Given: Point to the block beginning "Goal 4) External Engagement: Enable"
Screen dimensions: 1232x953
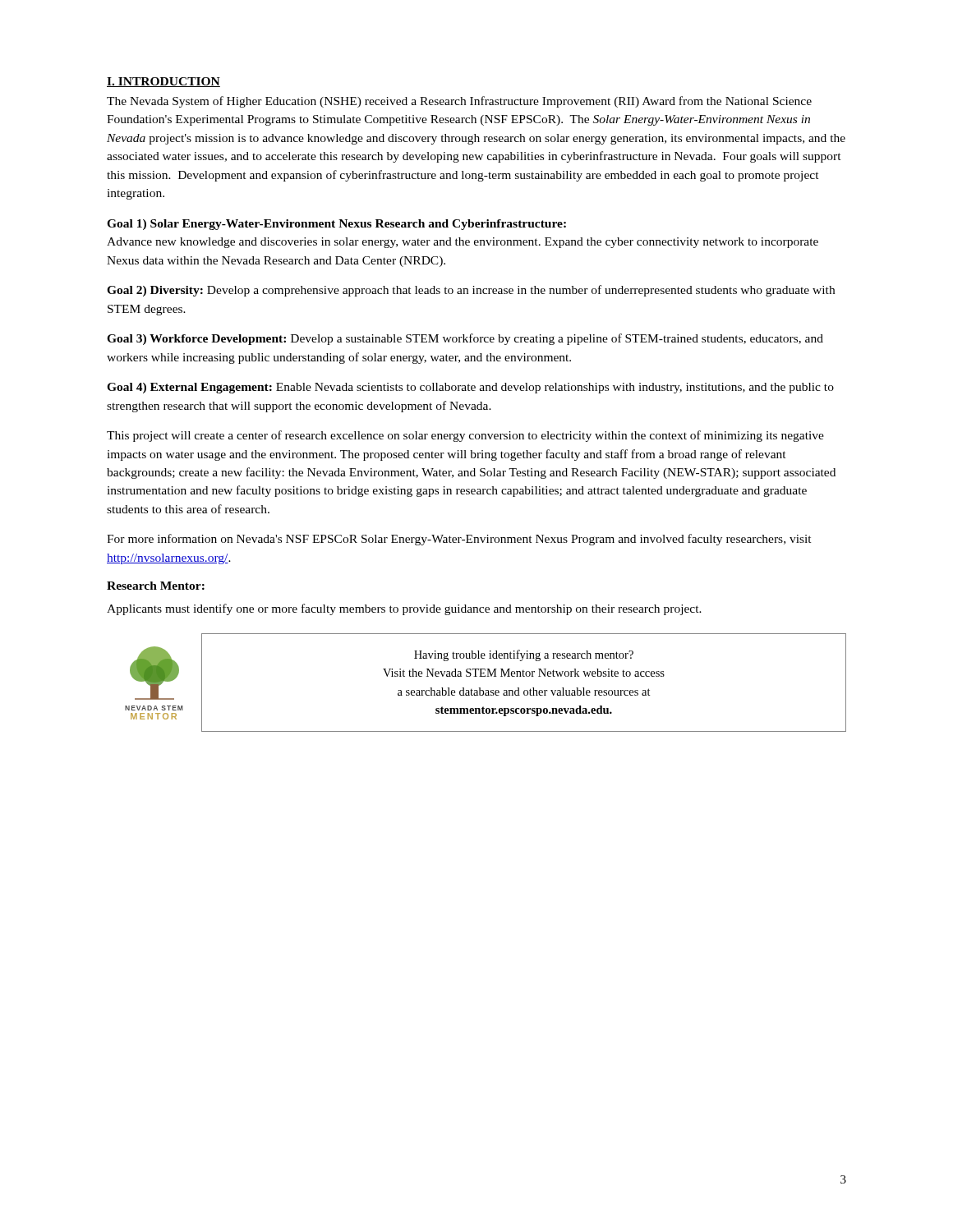Looking at the screenshot, I should pos(470,396).
